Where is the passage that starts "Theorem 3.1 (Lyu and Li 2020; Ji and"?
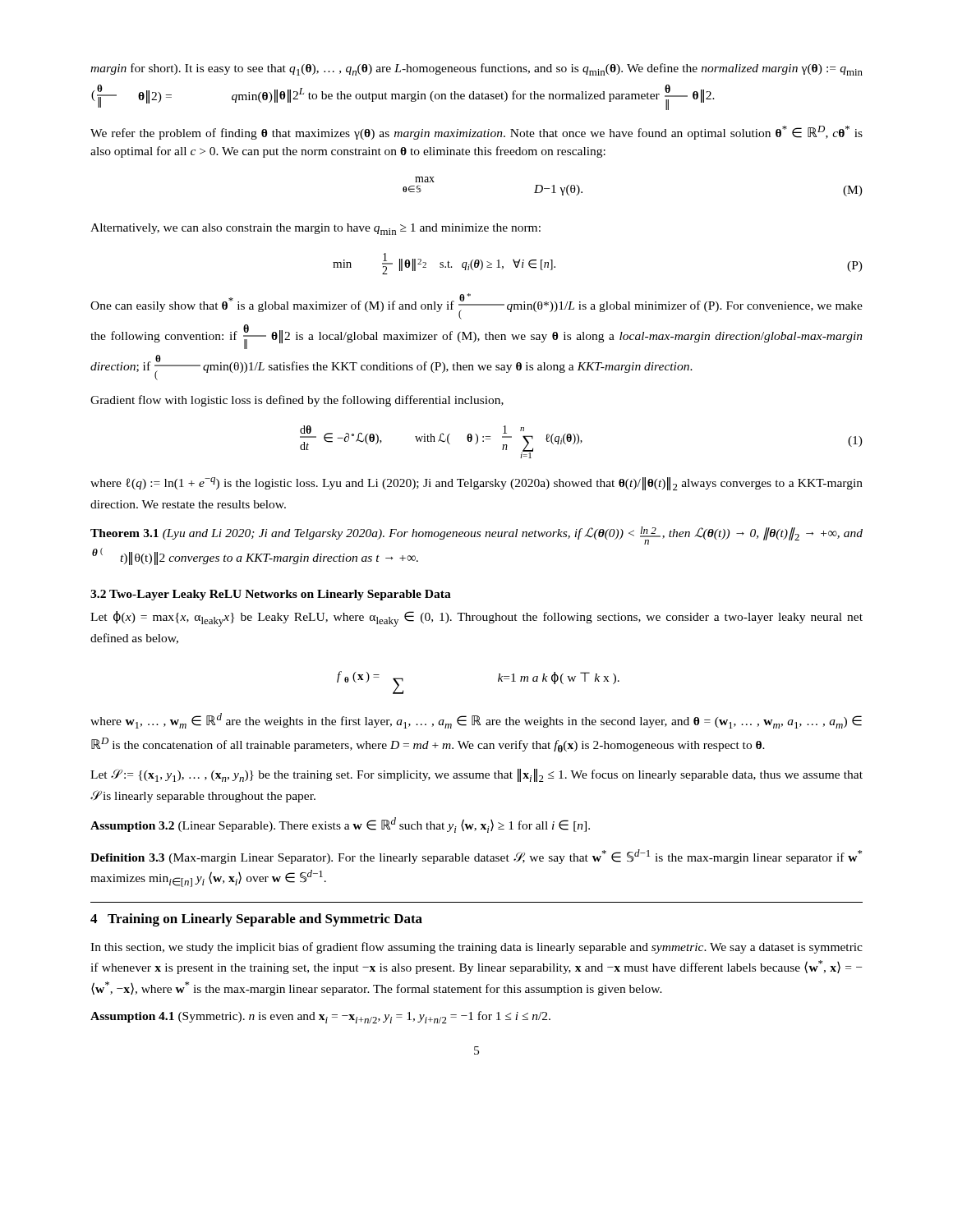The height and width of the screenshot is (1232, 953). pyautogui.click(x=476, y=547)
